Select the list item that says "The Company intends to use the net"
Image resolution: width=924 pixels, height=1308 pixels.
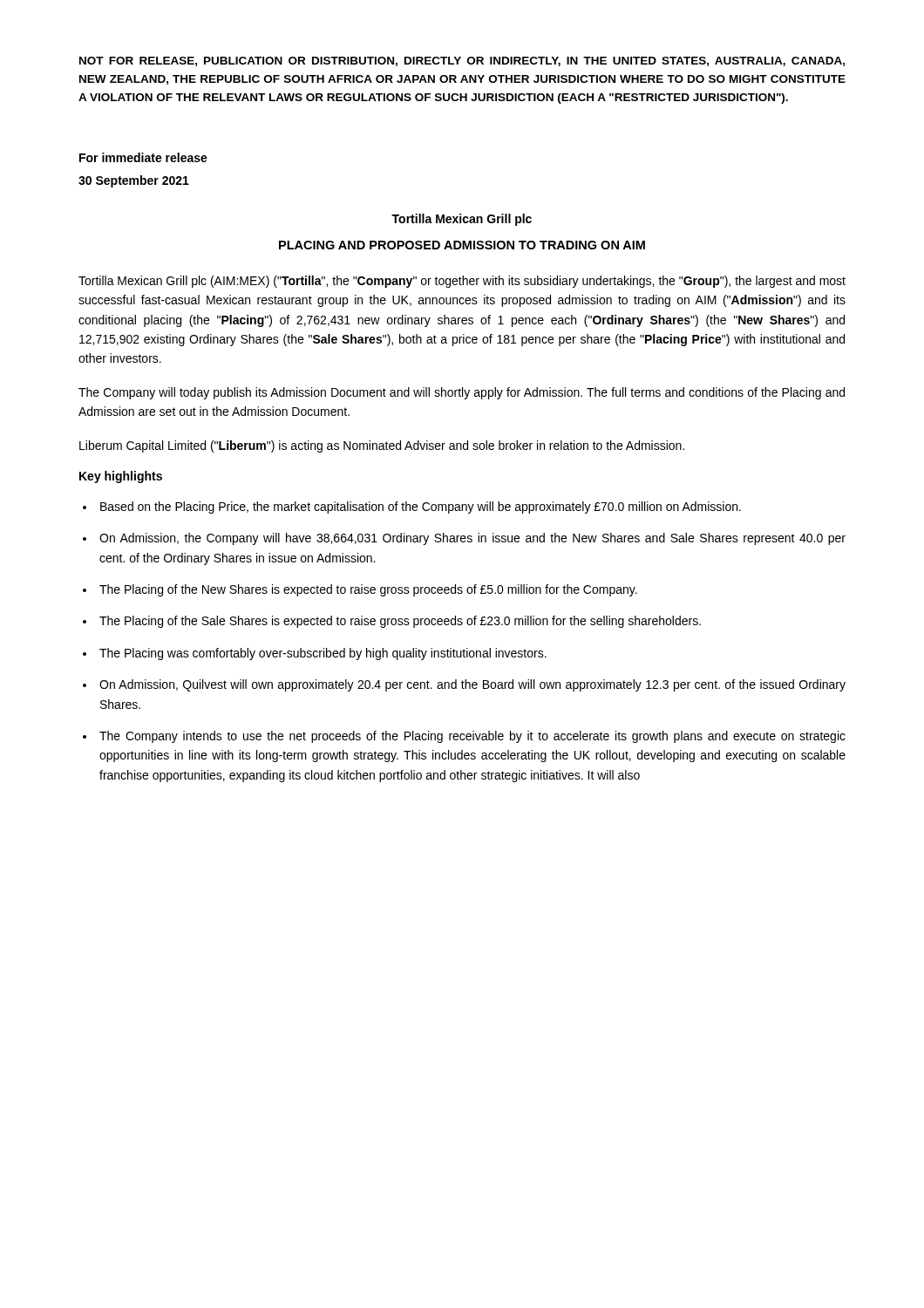[x=472, y=756]
